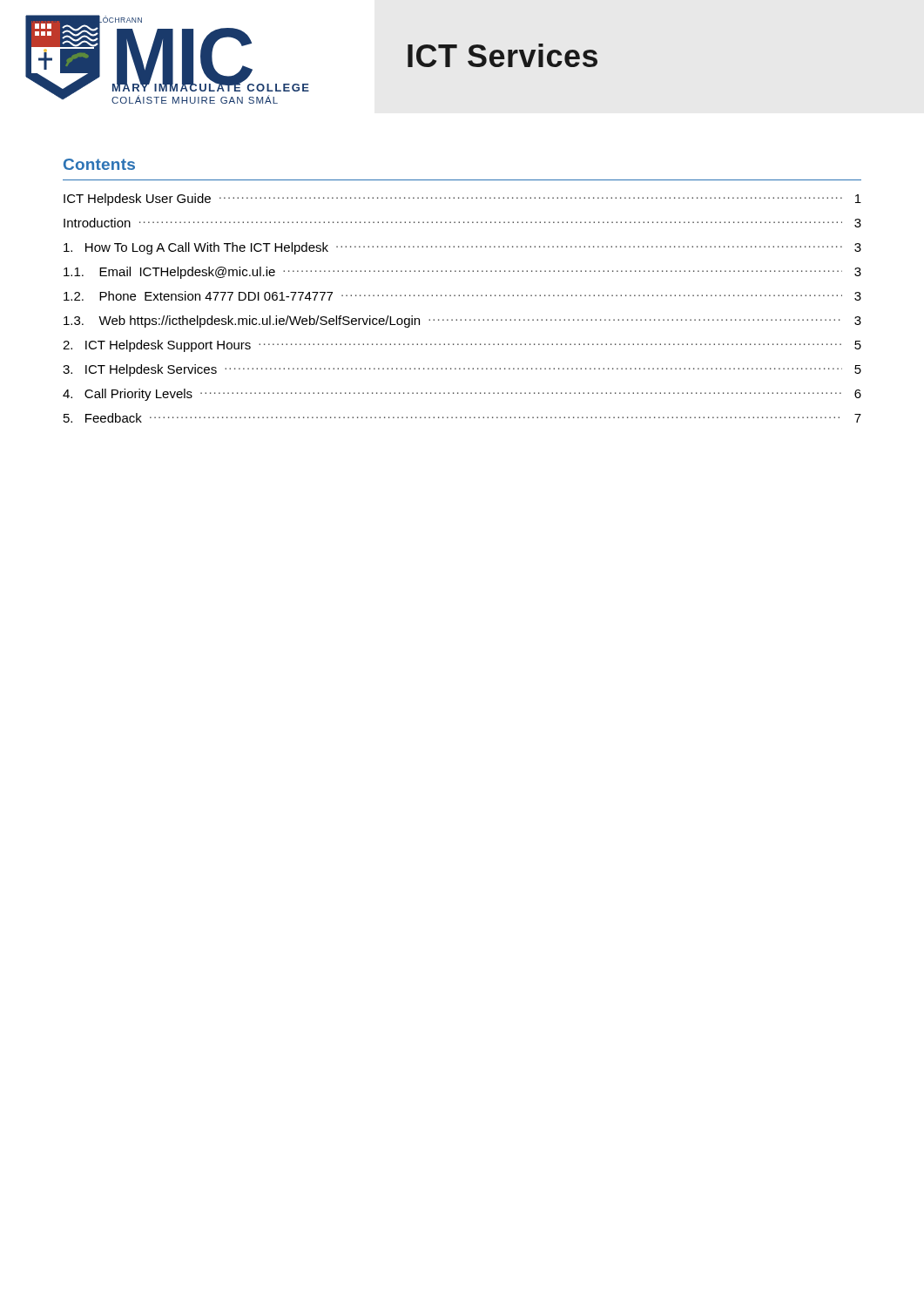Select the block starting "4. Call Priority"
The width and height of the screenshot is (924, 1307).
point(462,391)
